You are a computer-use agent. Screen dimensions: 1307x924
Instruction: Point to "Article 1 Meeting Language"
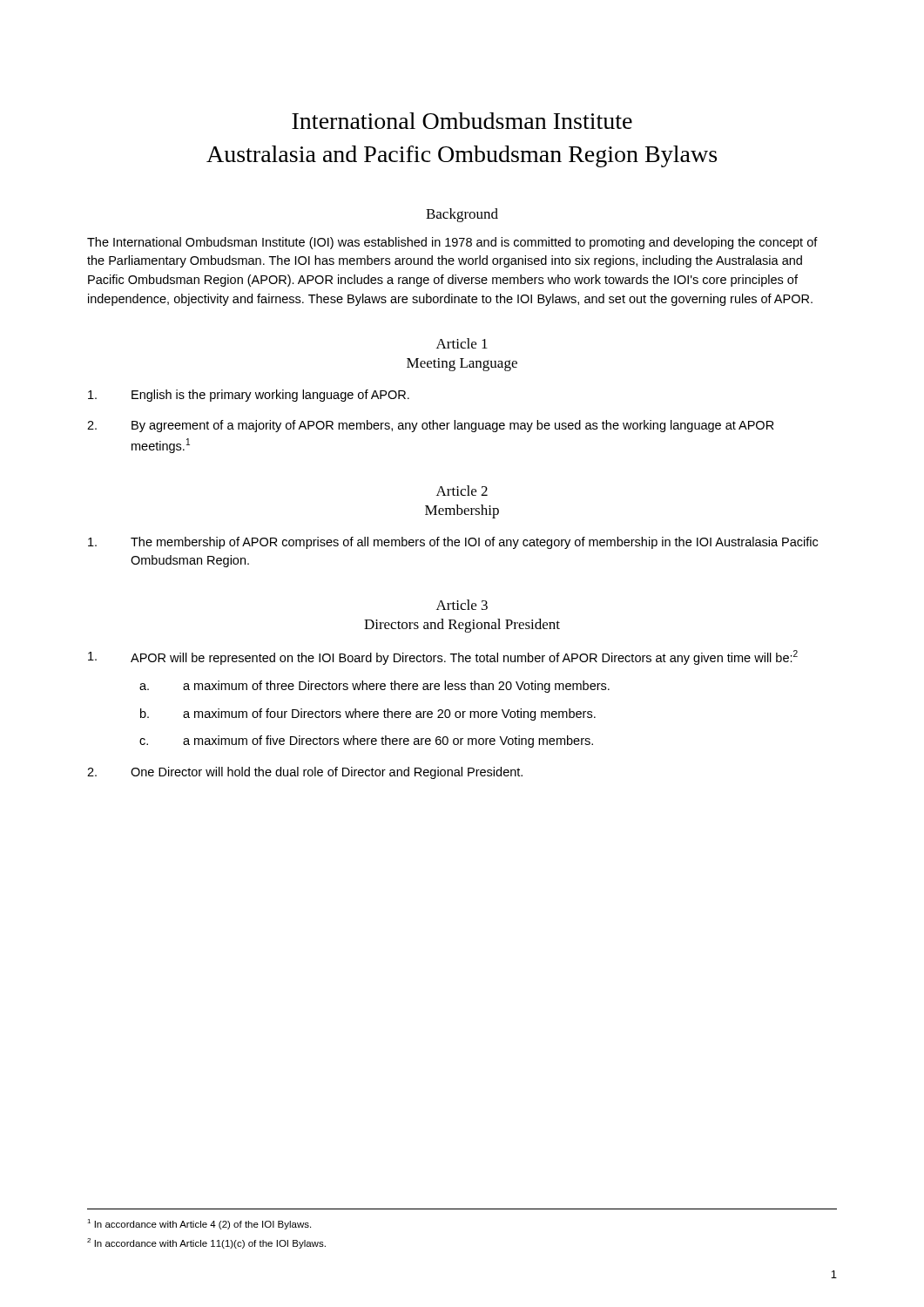pos(462,353)
